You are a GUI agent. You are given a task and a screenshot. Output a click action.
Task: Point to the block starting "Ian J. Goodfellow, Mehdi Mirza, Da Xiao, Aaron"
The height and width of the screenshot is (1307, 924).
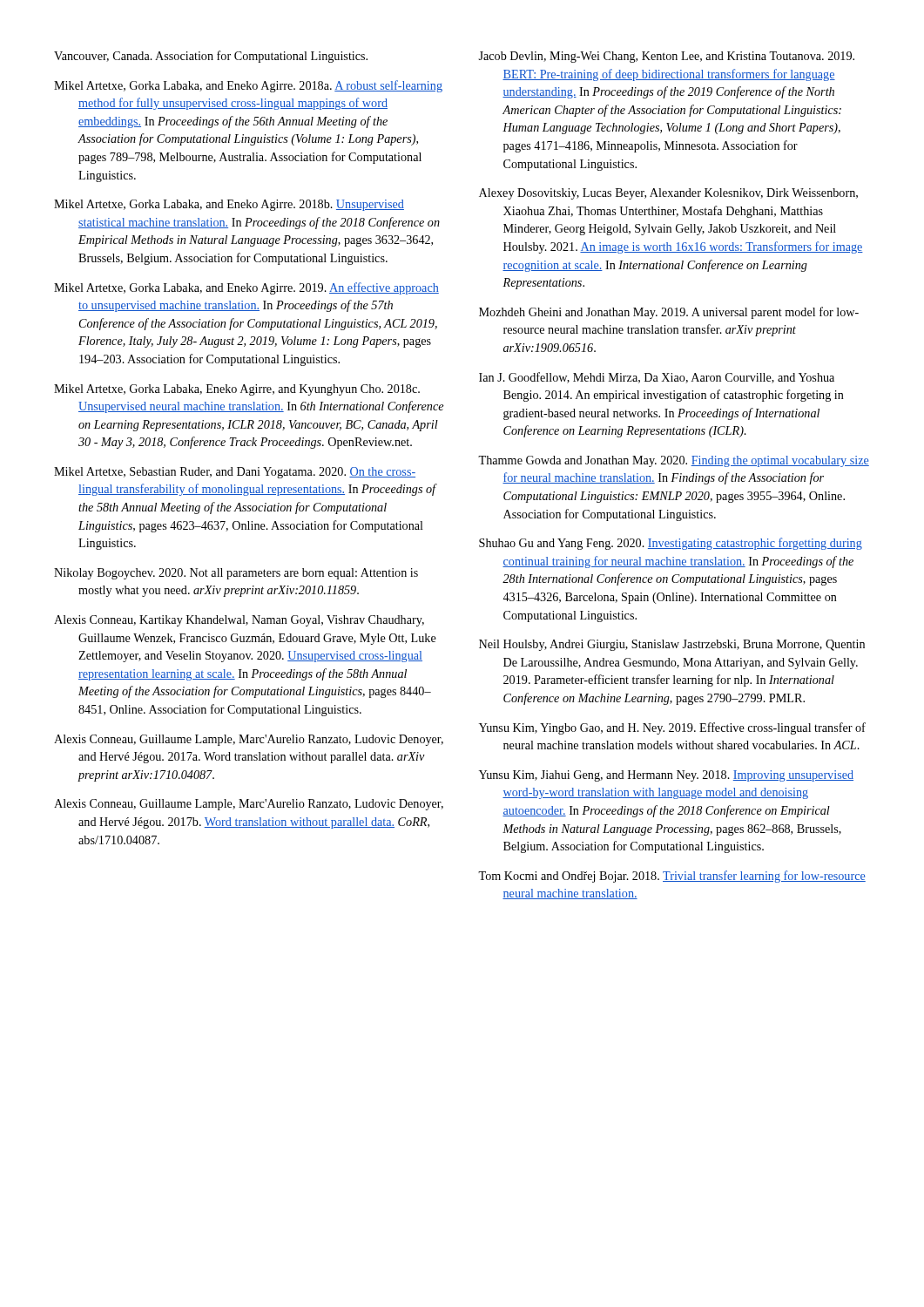tap(661, 404)
